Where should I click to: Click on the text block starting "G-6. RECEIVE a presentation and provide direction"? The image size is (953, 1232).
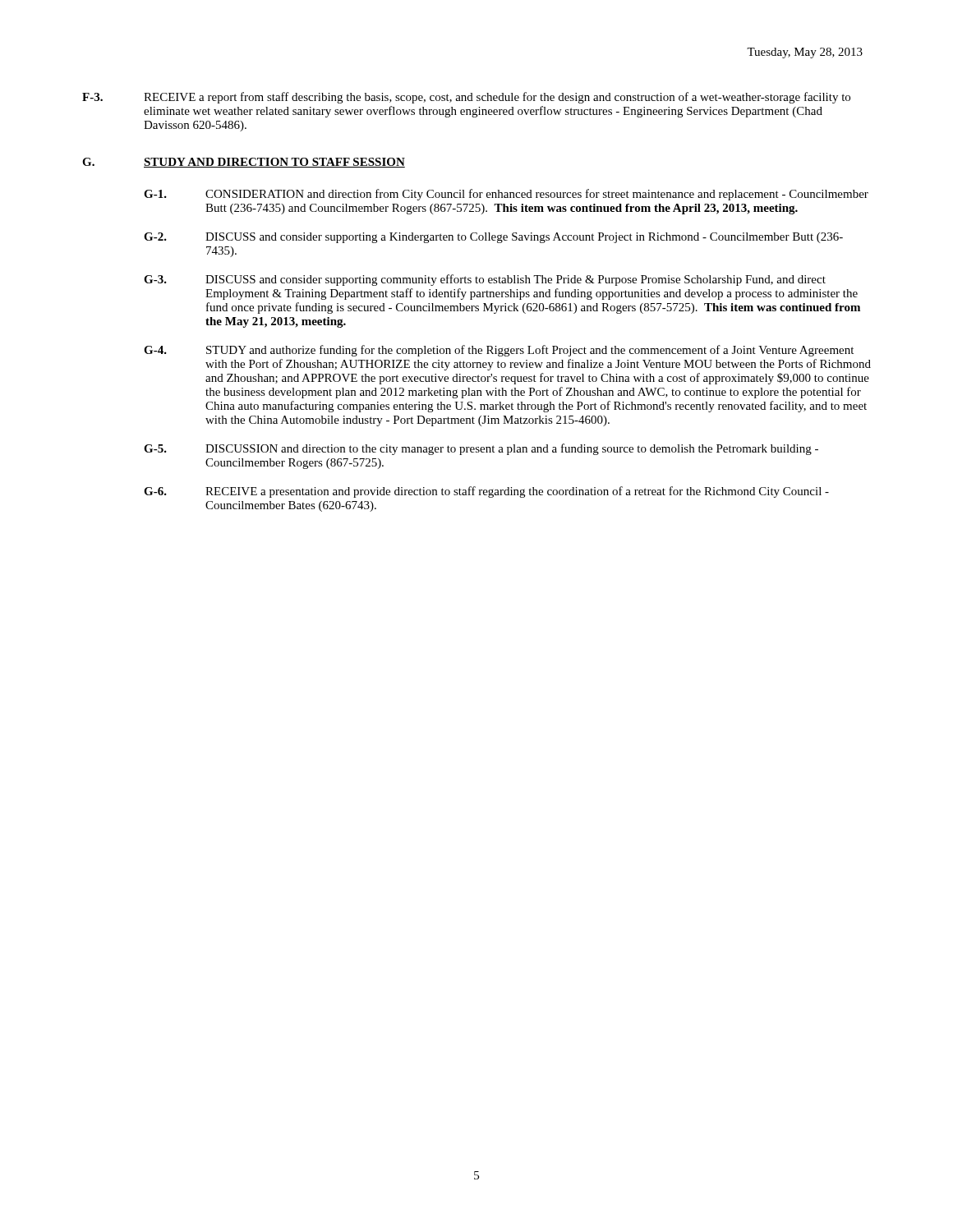click(x=507, y=499)
